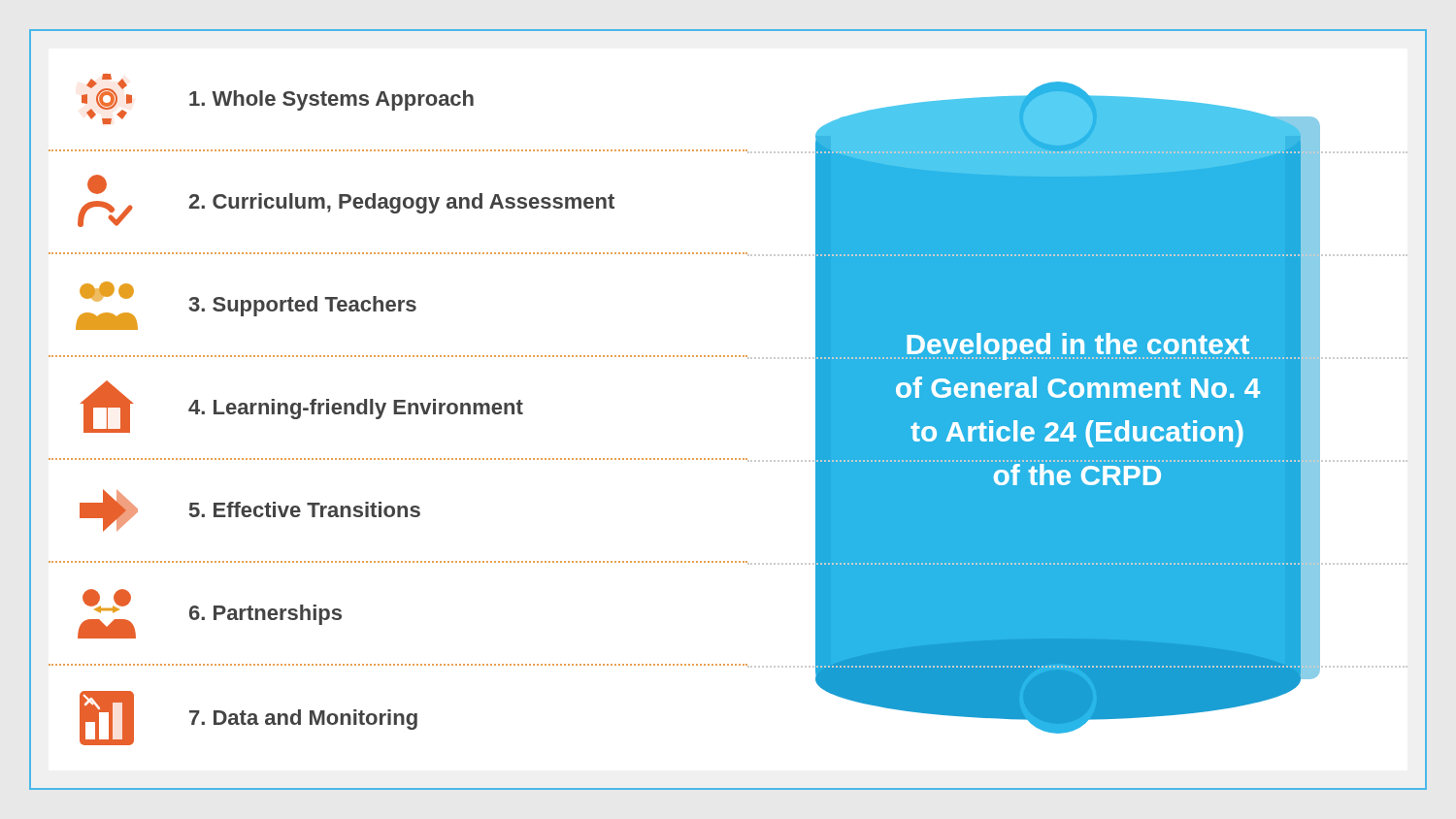Find the region starting "Whole Systems Approach"
The image size is (1456, 819).
(331, 99)
